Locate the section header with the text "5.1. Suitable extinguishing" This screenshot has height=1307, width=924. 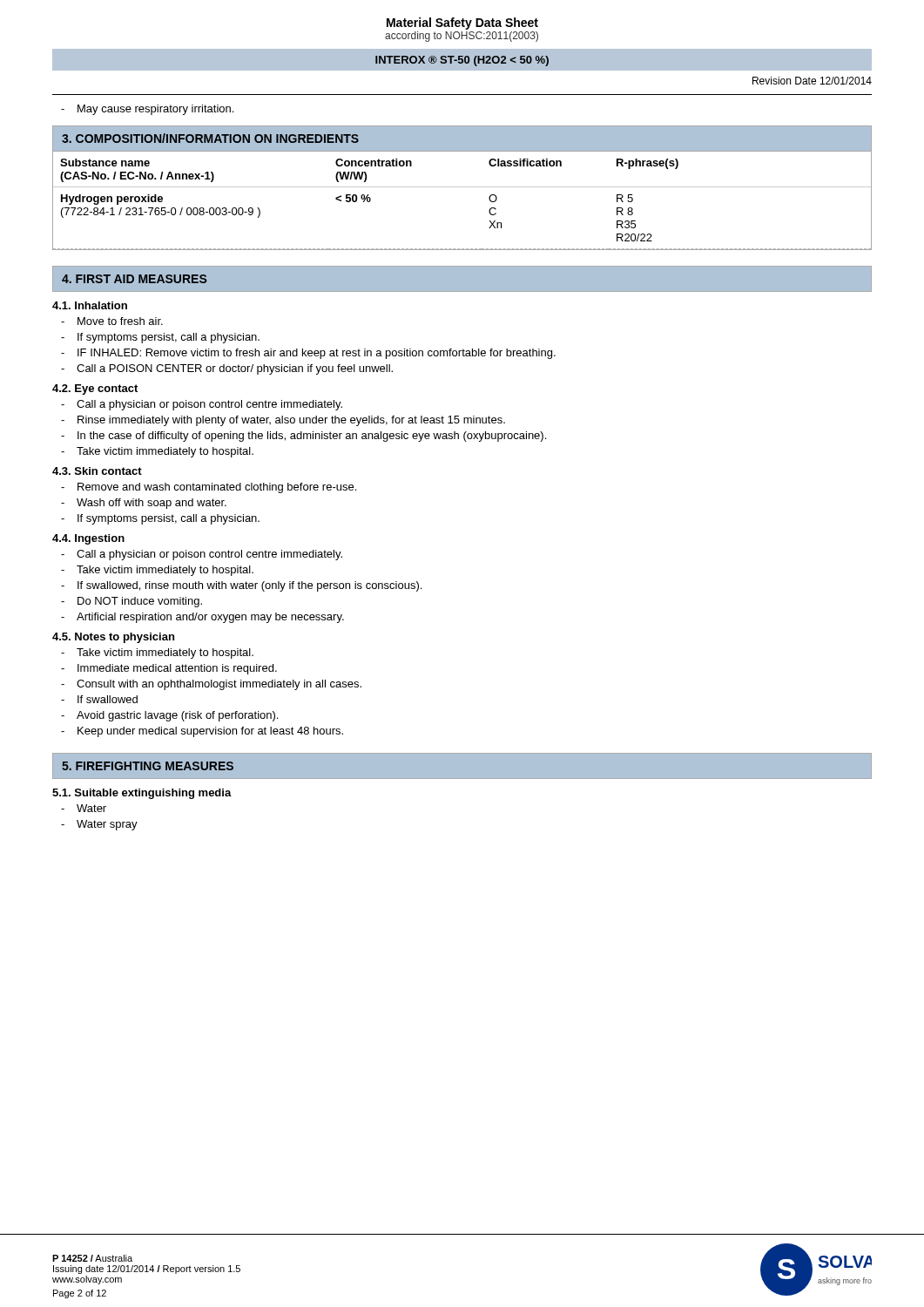(142, 792)
